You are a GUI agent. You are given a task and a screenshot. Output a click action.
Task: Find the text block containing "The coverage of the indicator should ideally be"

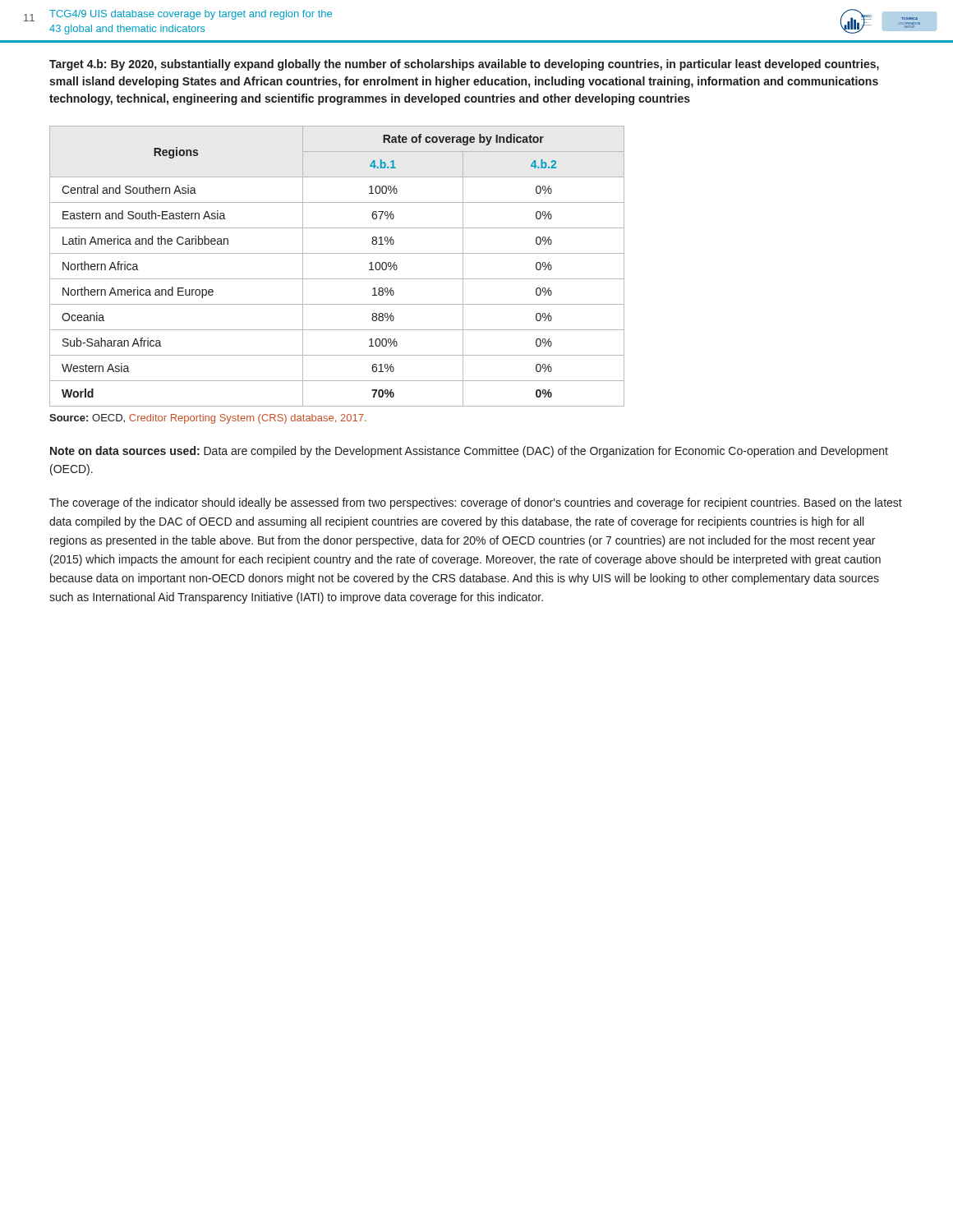click(476, 550)
